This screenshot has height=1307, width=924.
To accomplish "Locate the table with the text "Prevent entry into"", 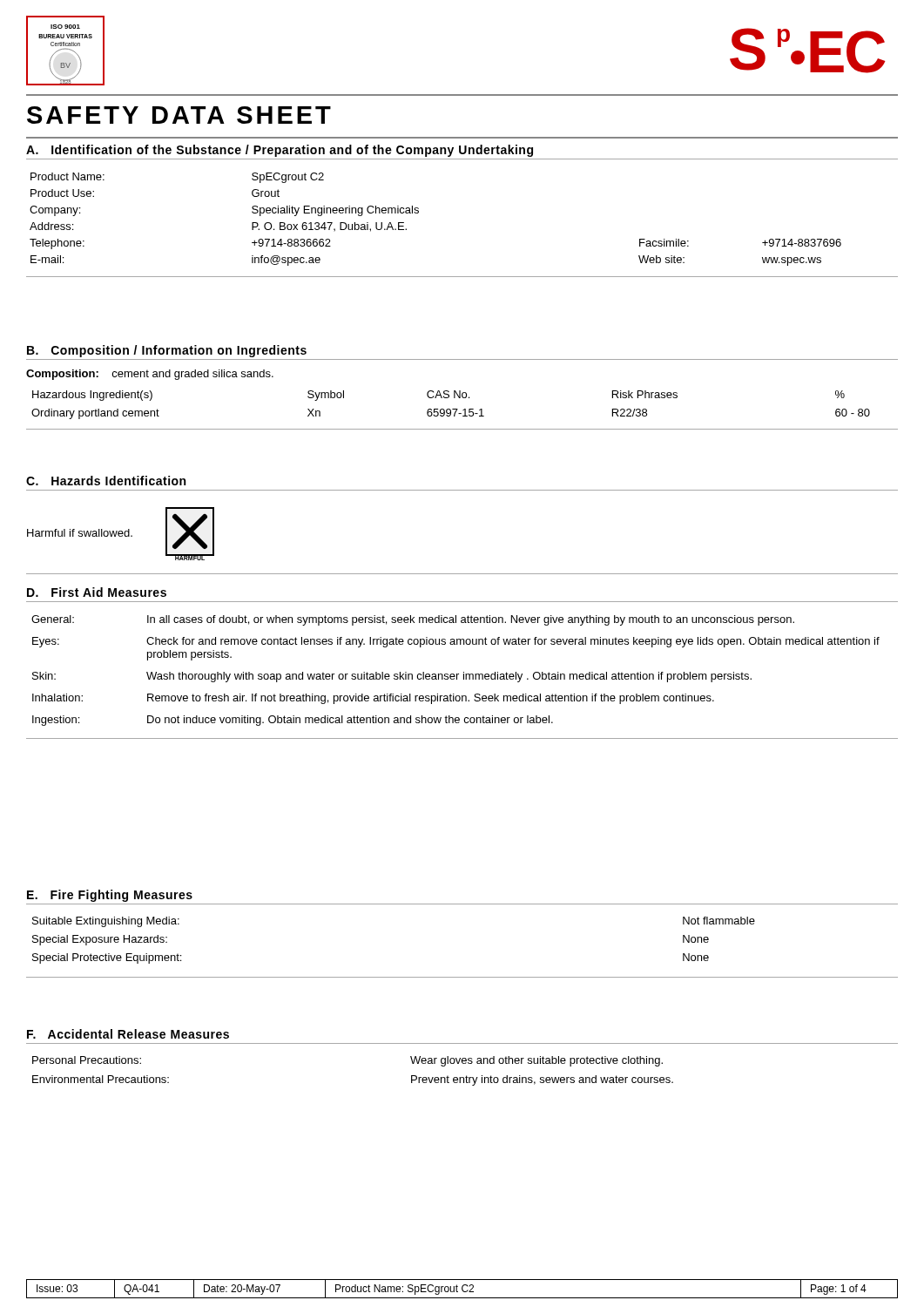I will (x=462, y=1070).
